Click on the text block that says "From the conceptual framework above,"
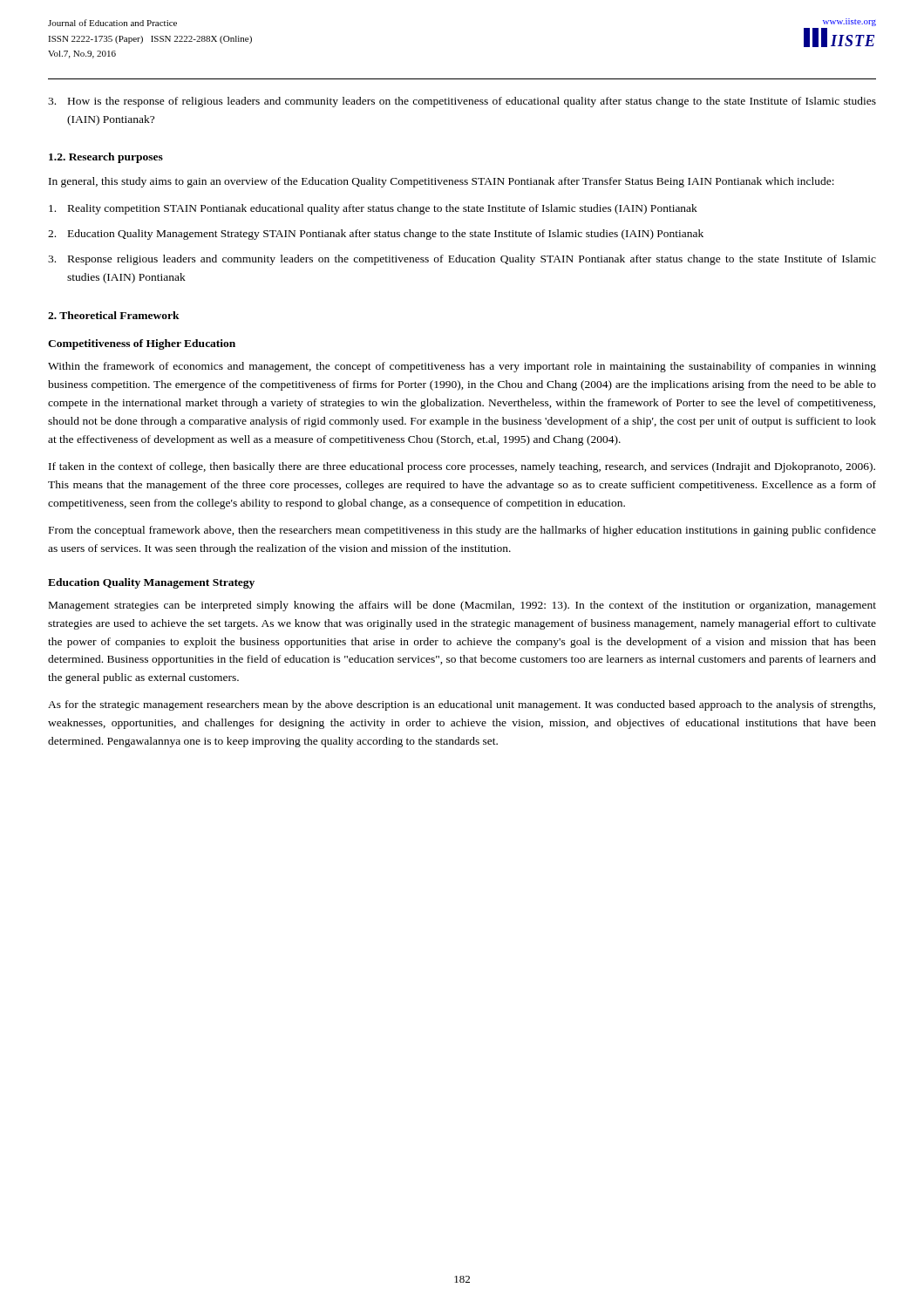Viewport: 924px width, 1308px height. pyautogui.click(x=462, y=540)
